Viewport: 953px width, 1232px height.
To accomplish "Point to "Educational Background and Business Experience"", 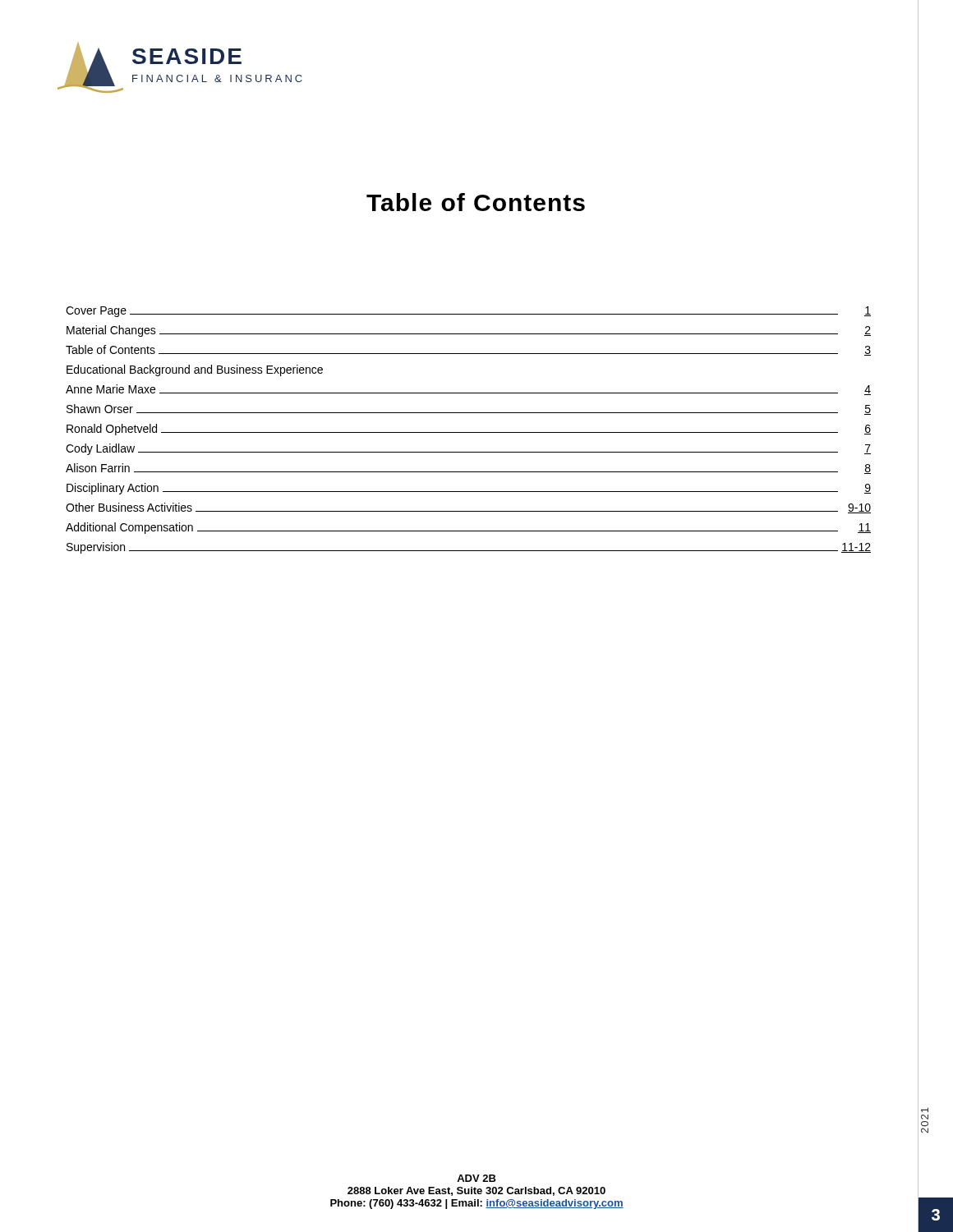I will tap(195, 370).
